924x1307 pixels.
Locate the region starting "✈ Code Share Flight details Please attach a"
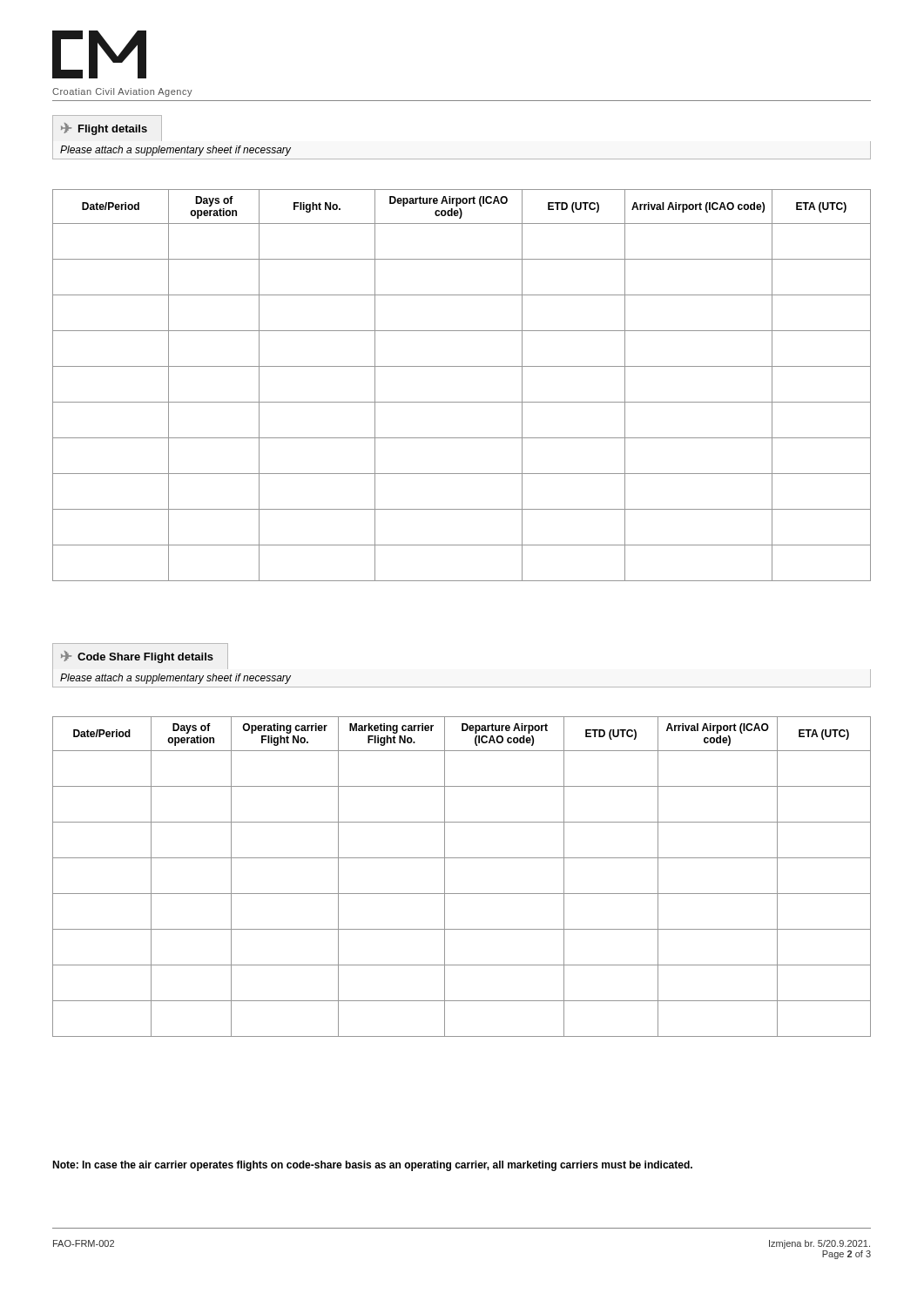pyautogui.click(x=462, y=665)
